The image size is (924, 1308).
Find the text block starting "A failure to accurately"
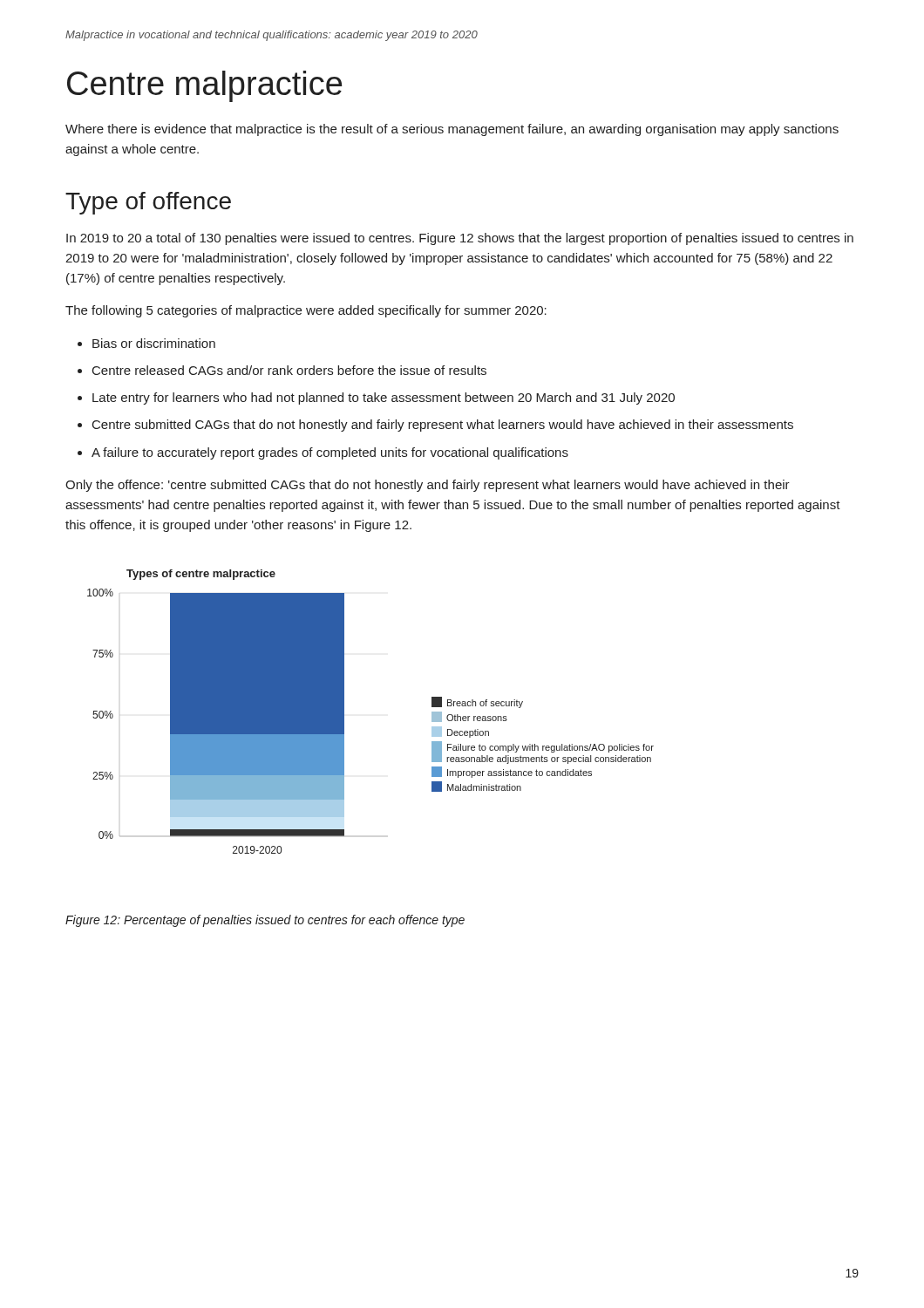[330, 452]
